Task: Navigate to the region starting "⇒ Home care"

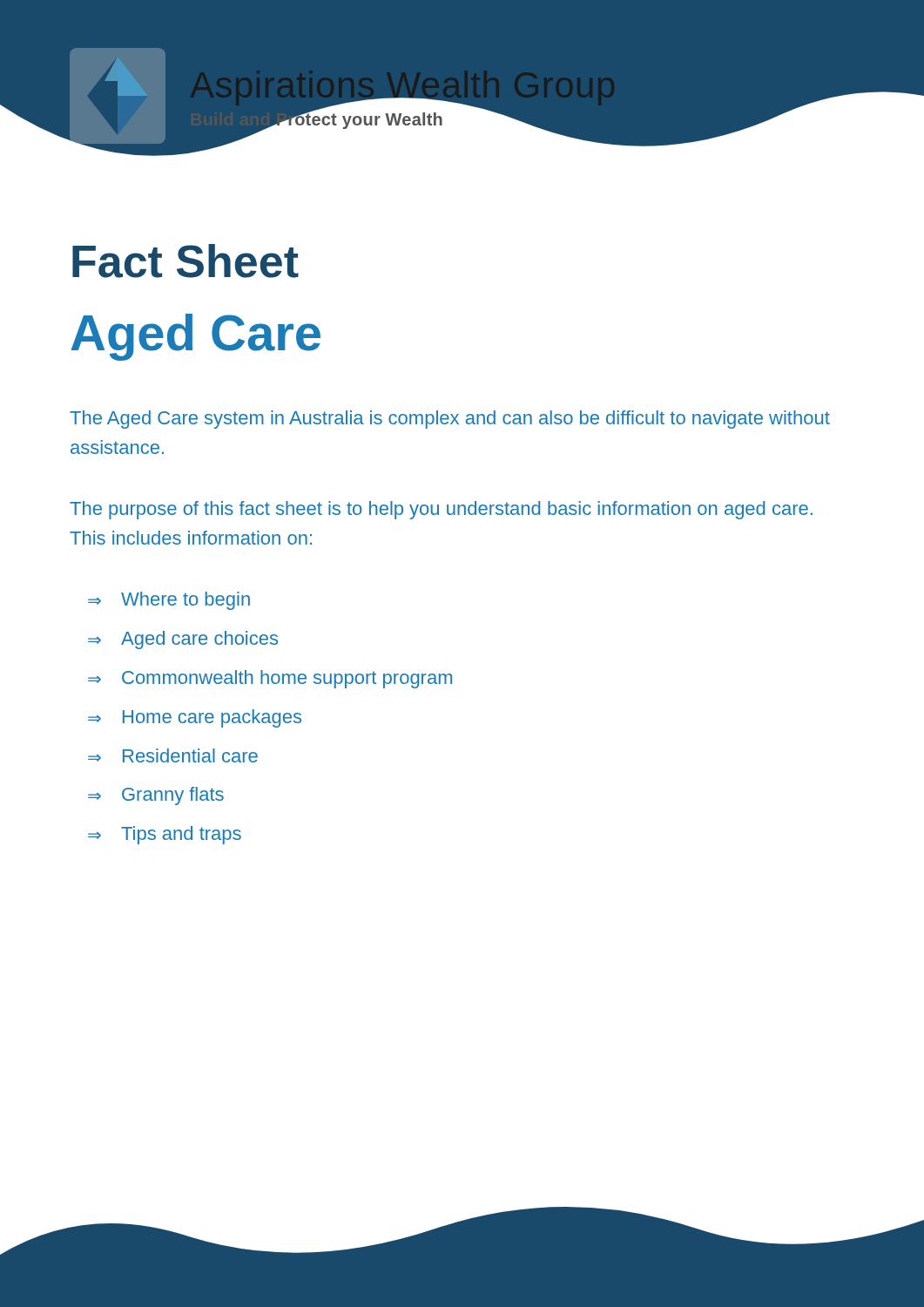Action: pyautogui.click(x=195, y=717)
